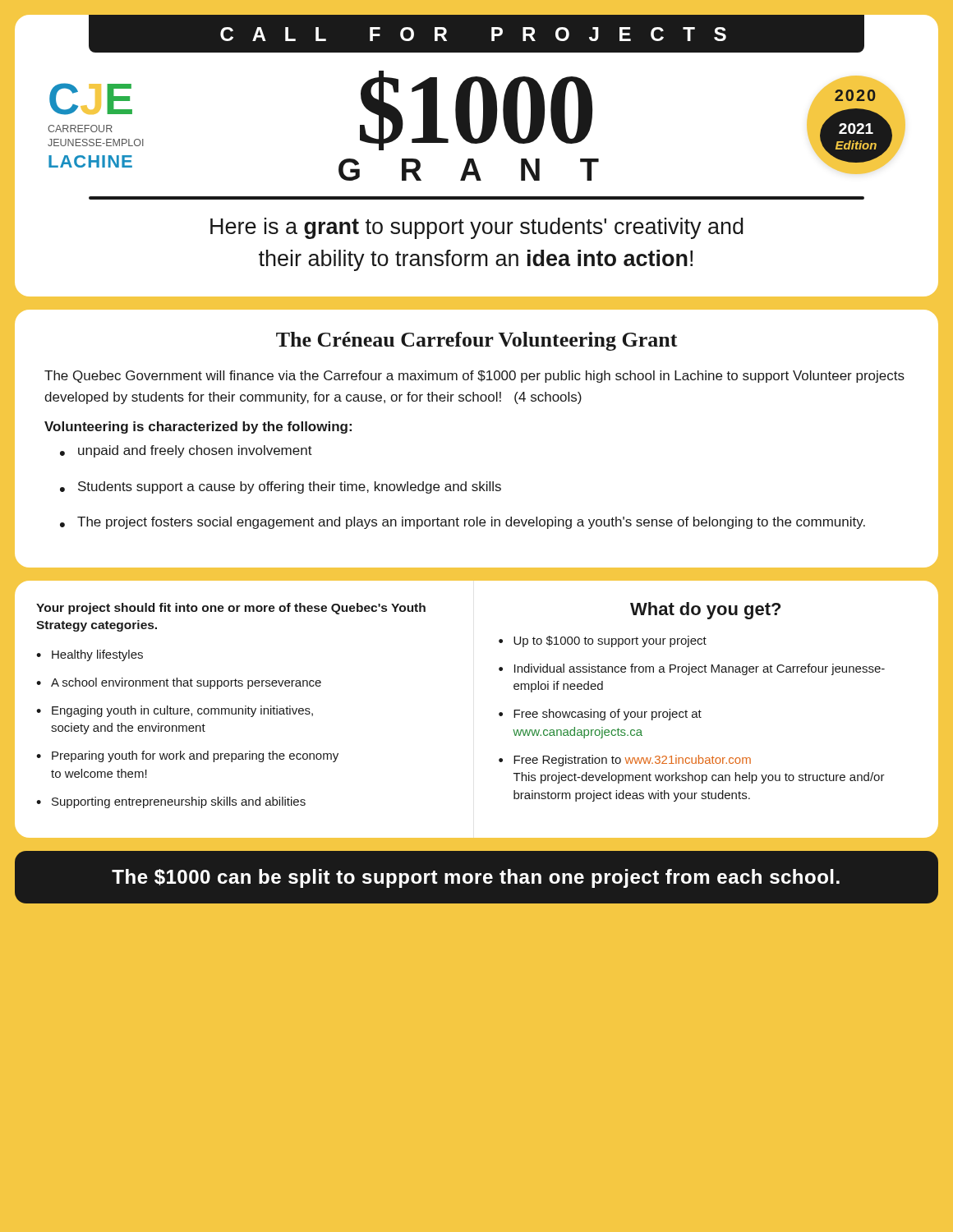Find the passage starting "Volunteering is characterized by the following:"
The image size is (953, 1232).
click(x=199, y=427)
